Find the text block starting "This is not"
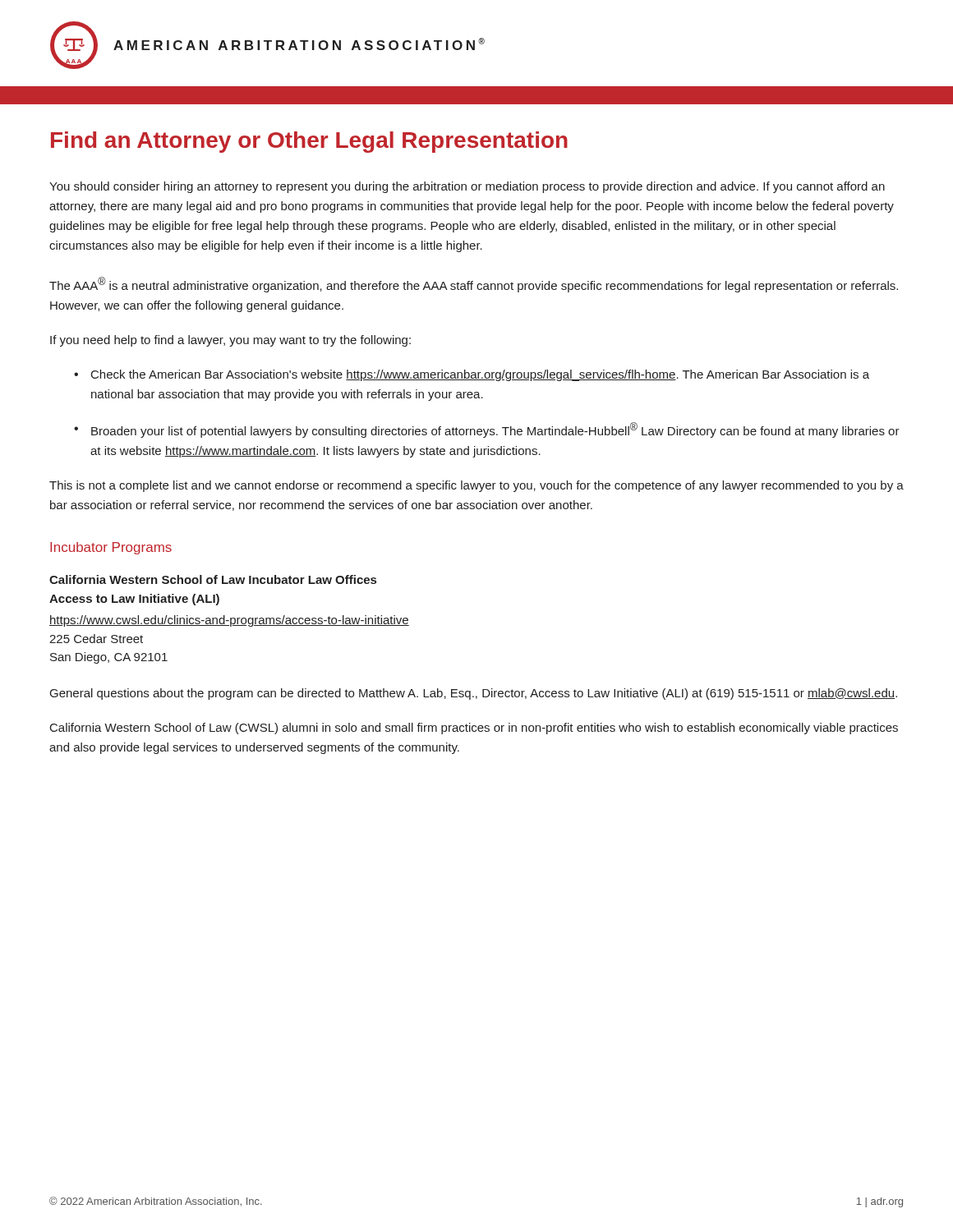 tap(476, 495)
